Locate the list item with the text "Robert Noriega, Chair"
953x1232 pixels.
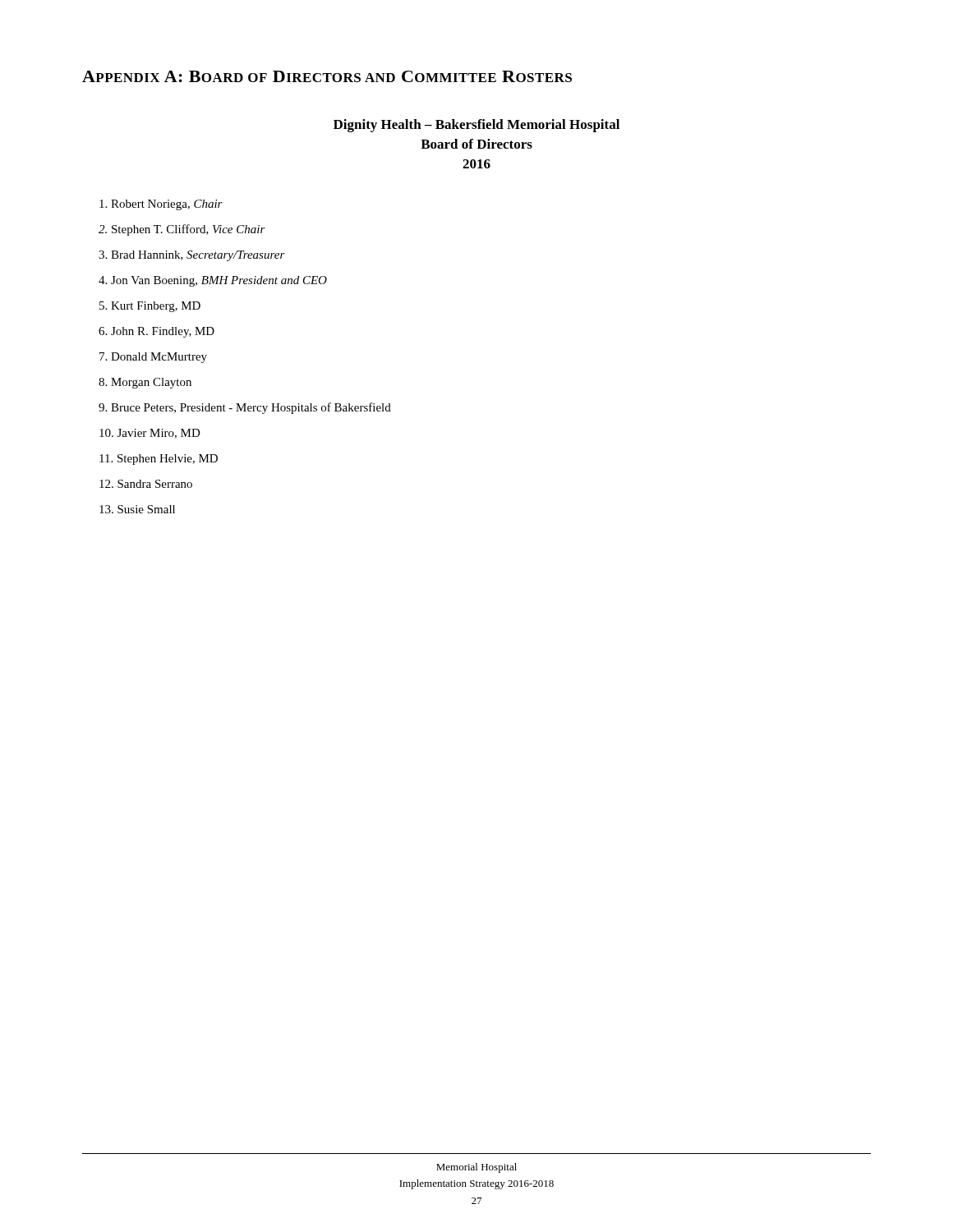click(x=160, y=204)
